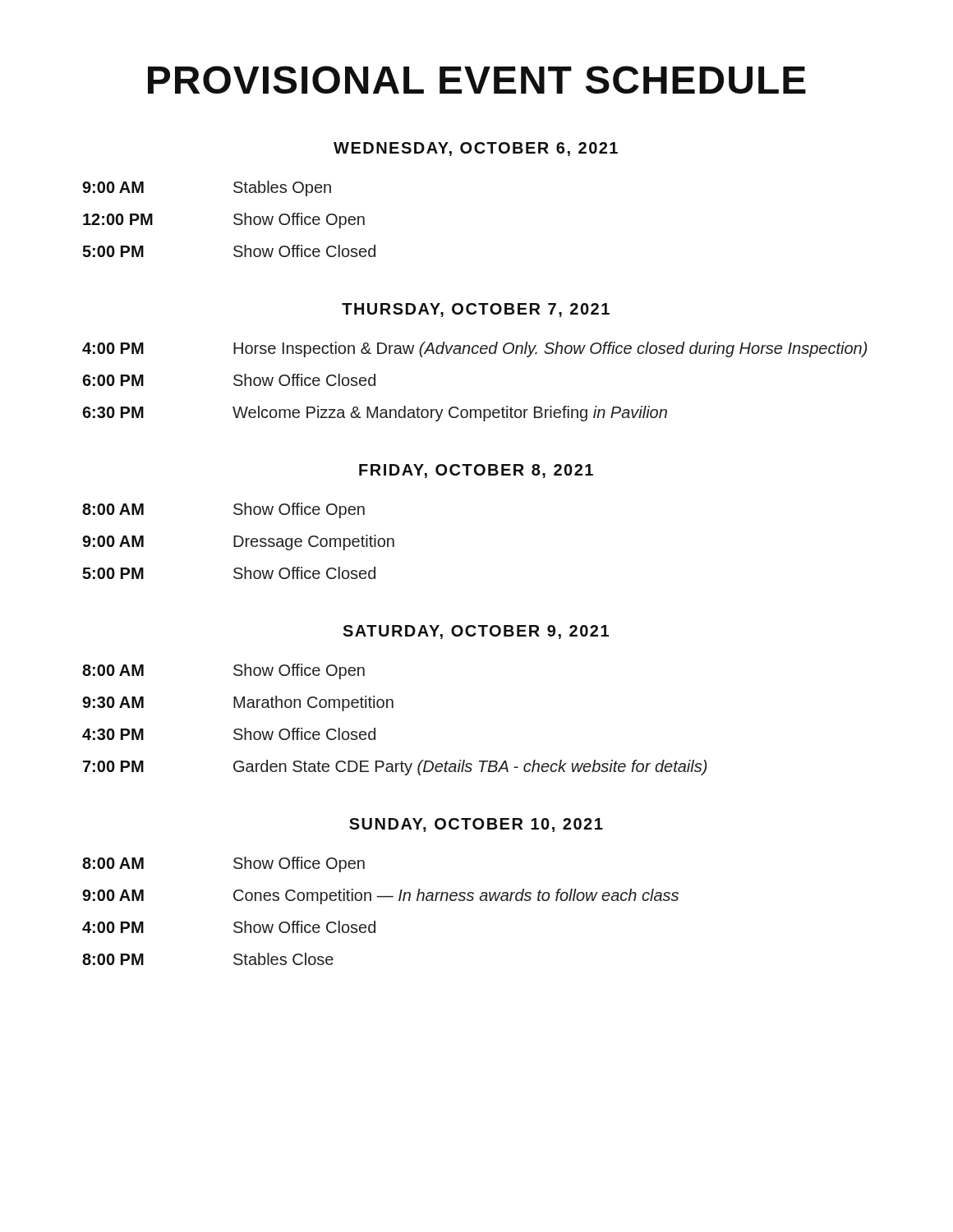This screenshot has width=953, height=1232.
Task: Select the text starting "9:00 AM Stables Open"
Action: (112, 188)
